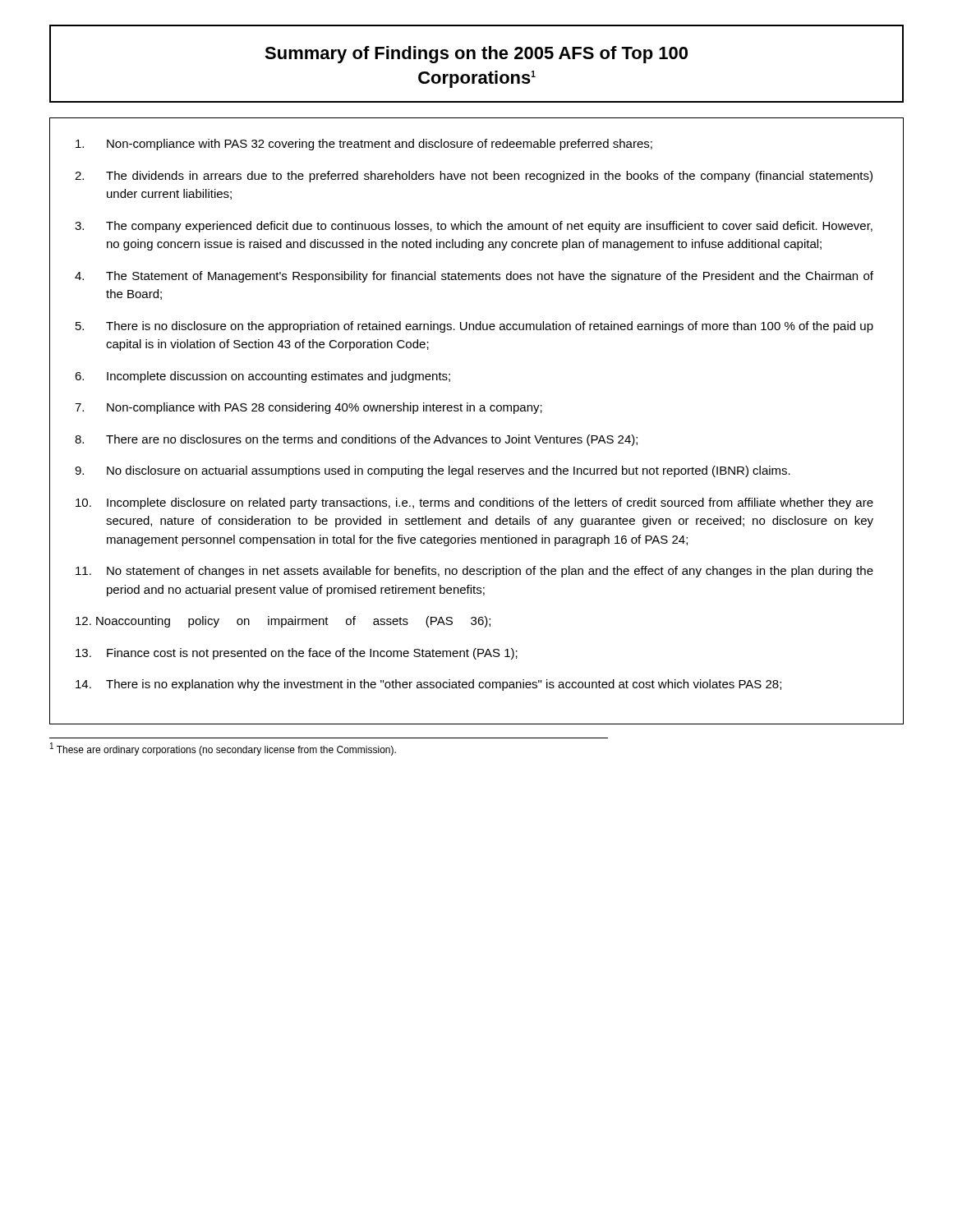Locate the footnote

223,749
